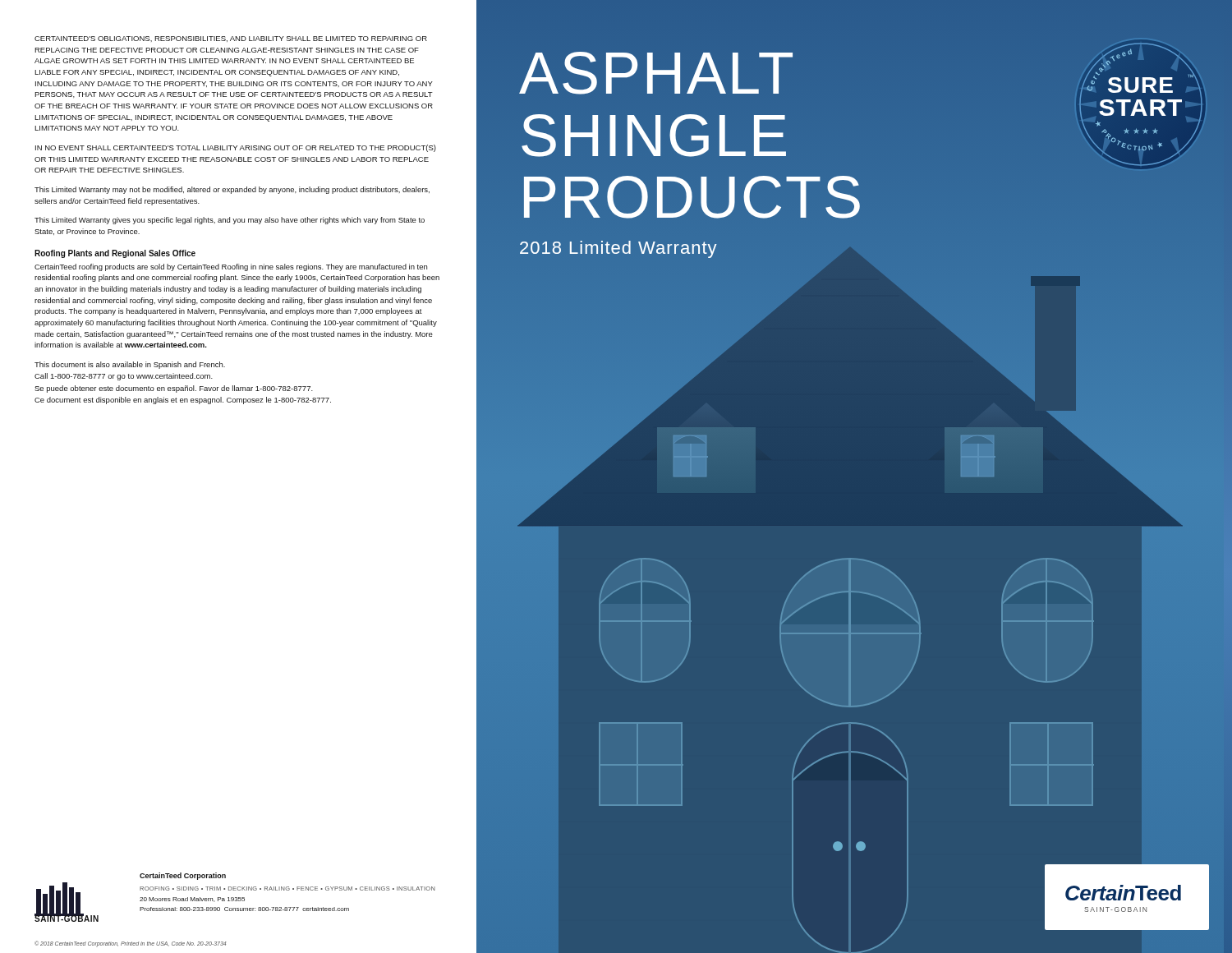Locate the block starting "IN NO EVENT SHALL CERTAINTEED'S TOTAL LIABILITY ARISING"
Screen dimensions: 953x1232
[x=235, y=159]
